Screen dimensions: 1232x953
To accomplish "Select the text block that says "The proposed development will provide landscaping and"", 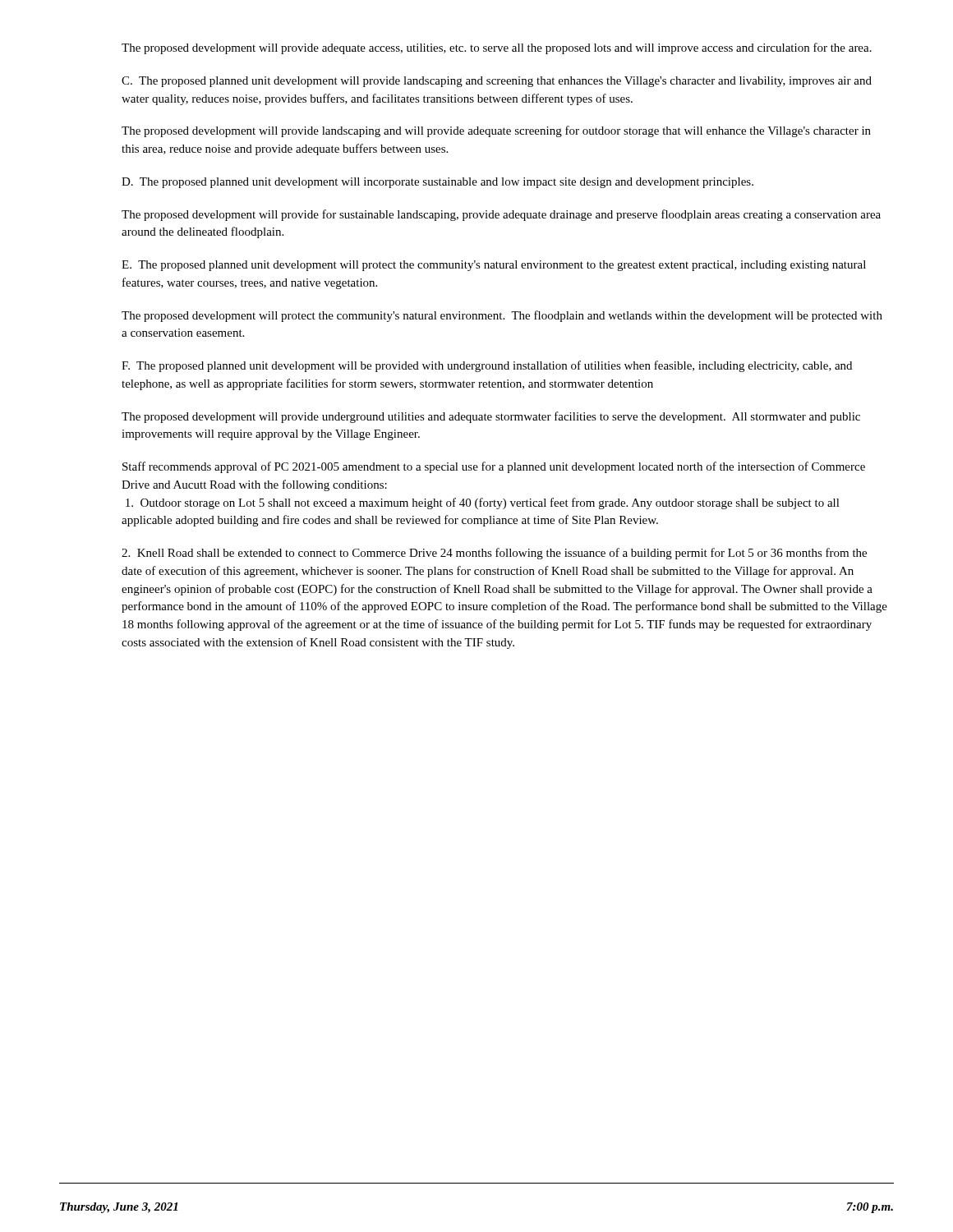I will pos(504,140).
